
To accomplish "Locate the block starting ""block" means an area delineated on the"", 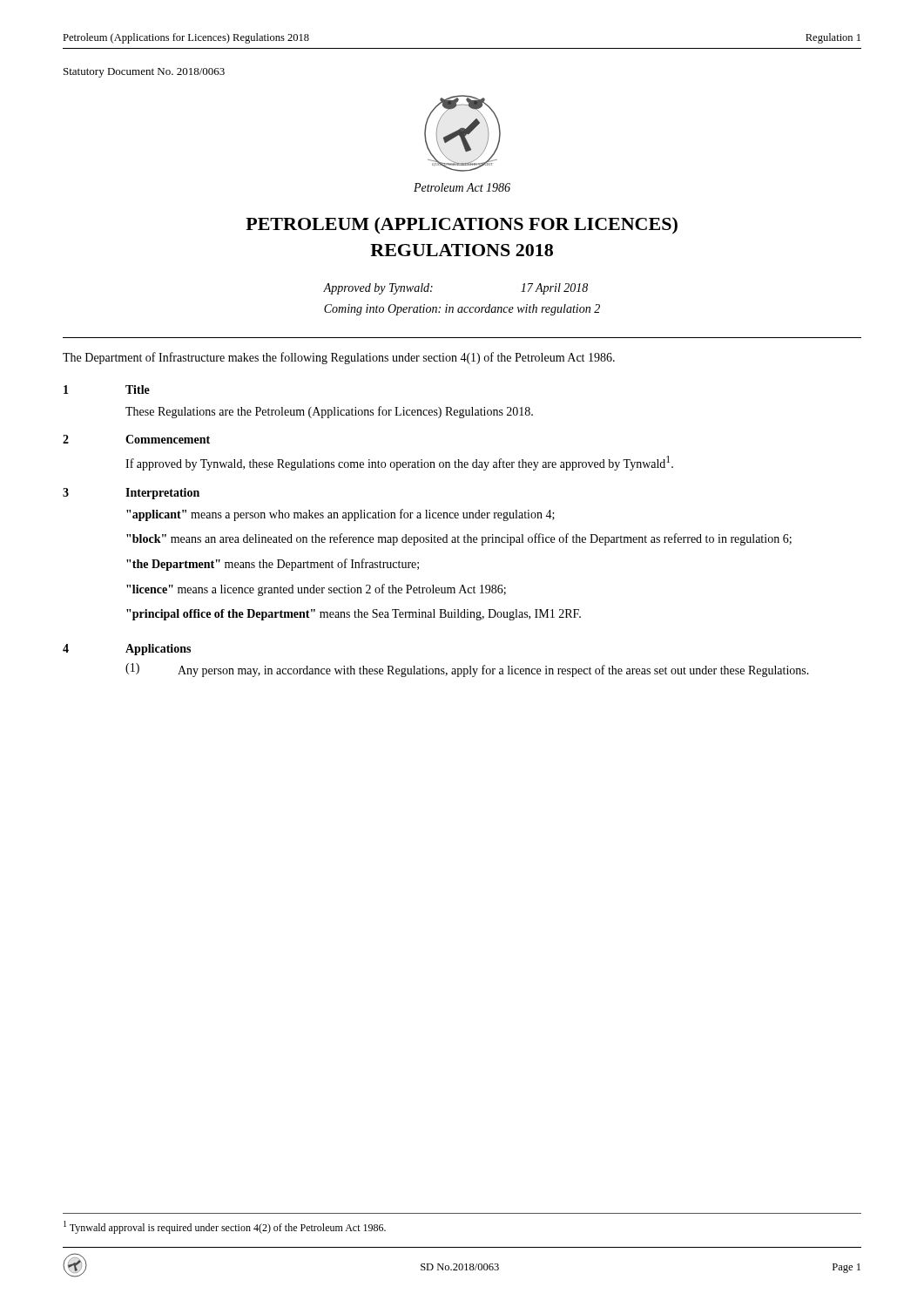I will coord(459,539).
